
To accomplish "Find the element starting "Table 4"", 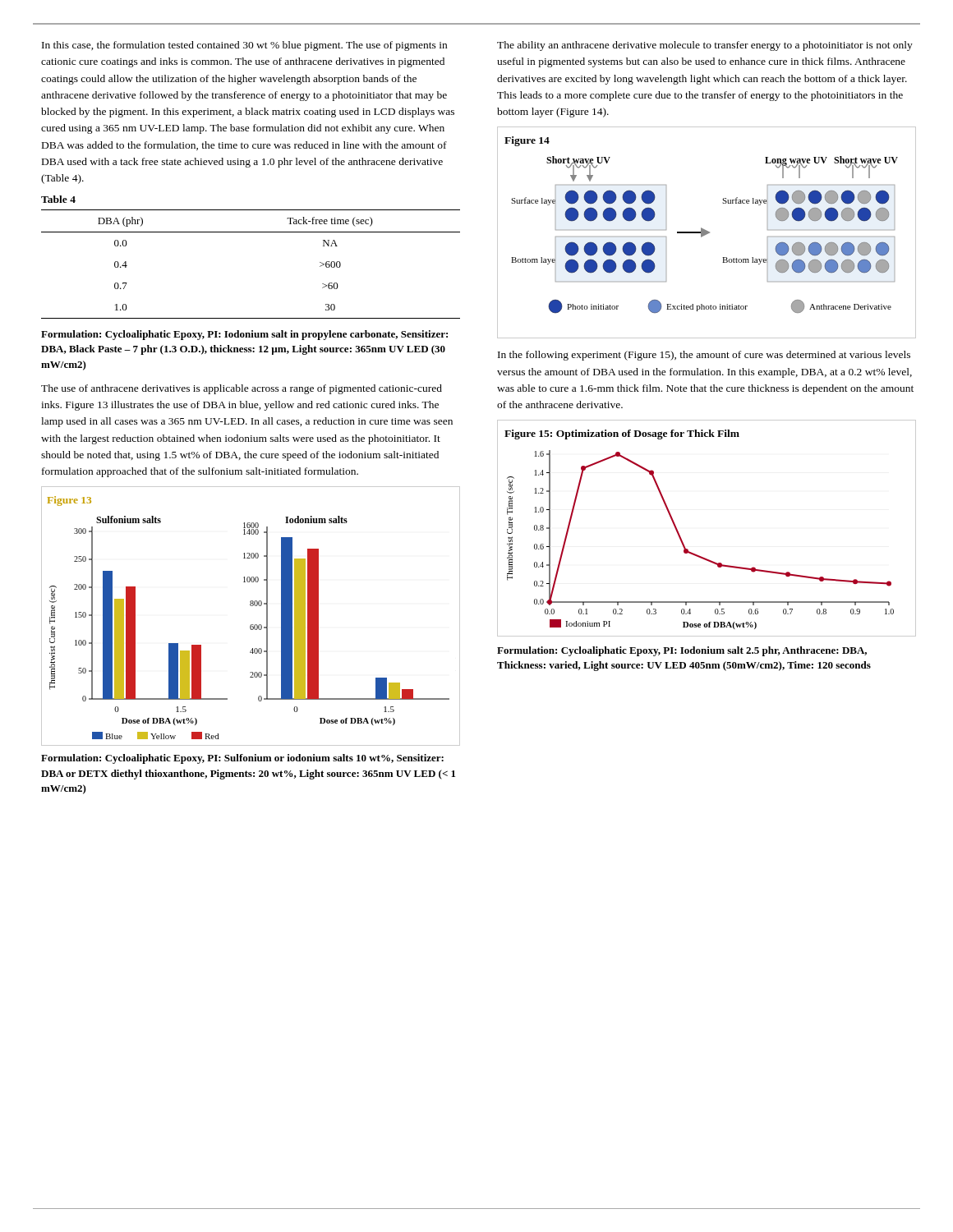I will [58, 199].
